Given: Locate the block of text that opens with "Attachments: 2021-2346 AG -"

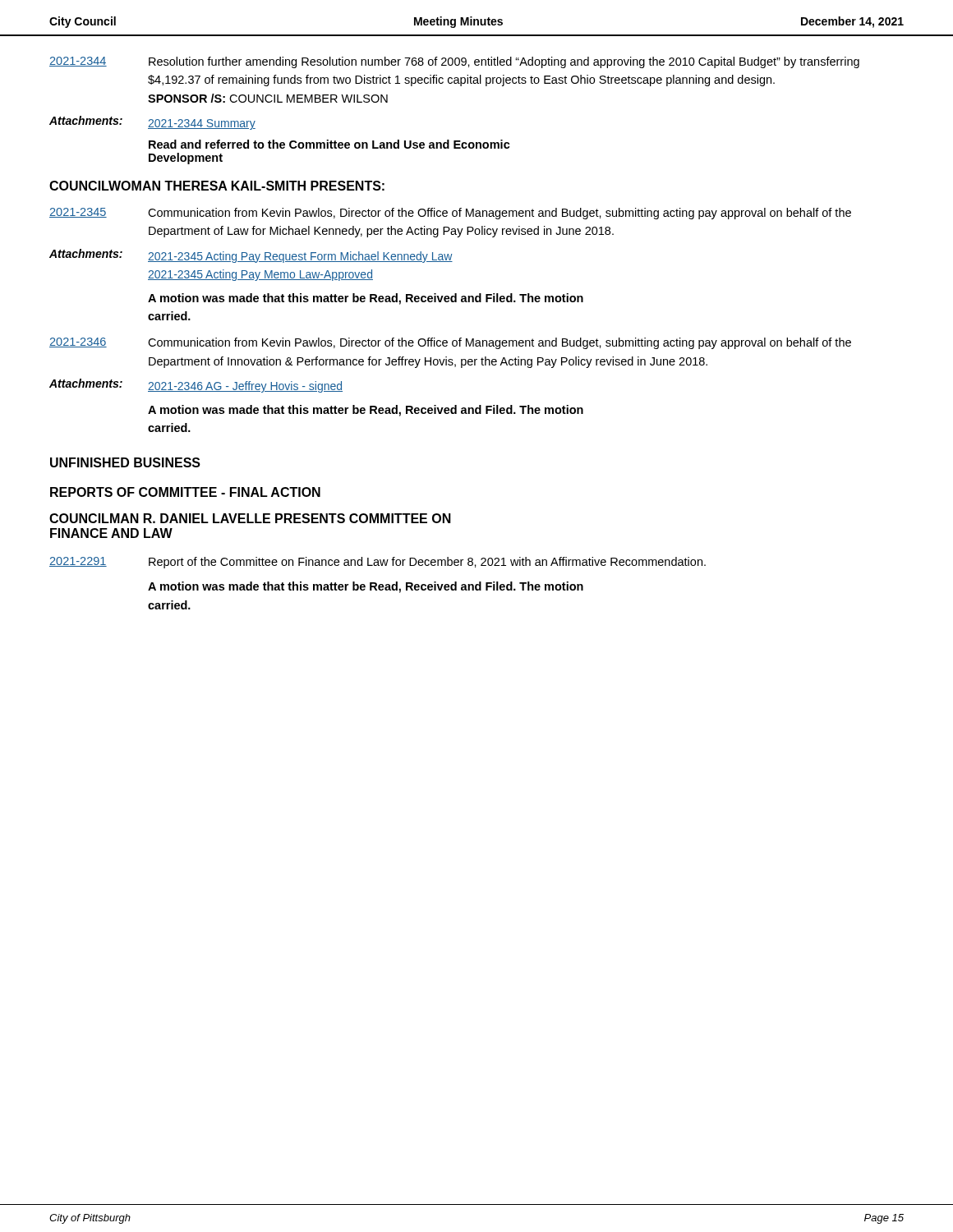Looking at the screenshot, I should point(196,386).
